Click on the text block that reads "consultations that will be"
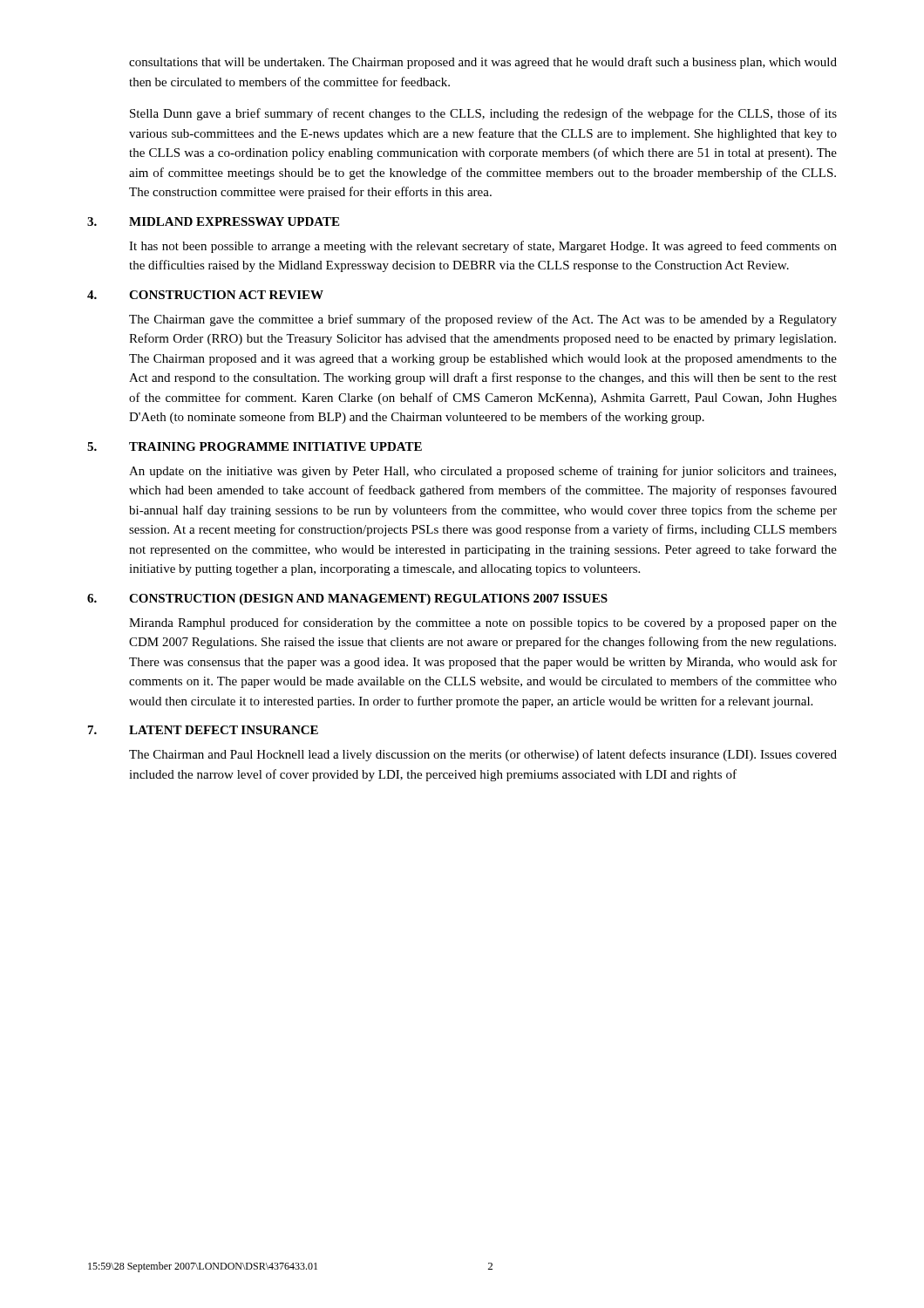The width and height of the screenshot is (924, 1308). [483, 72]
